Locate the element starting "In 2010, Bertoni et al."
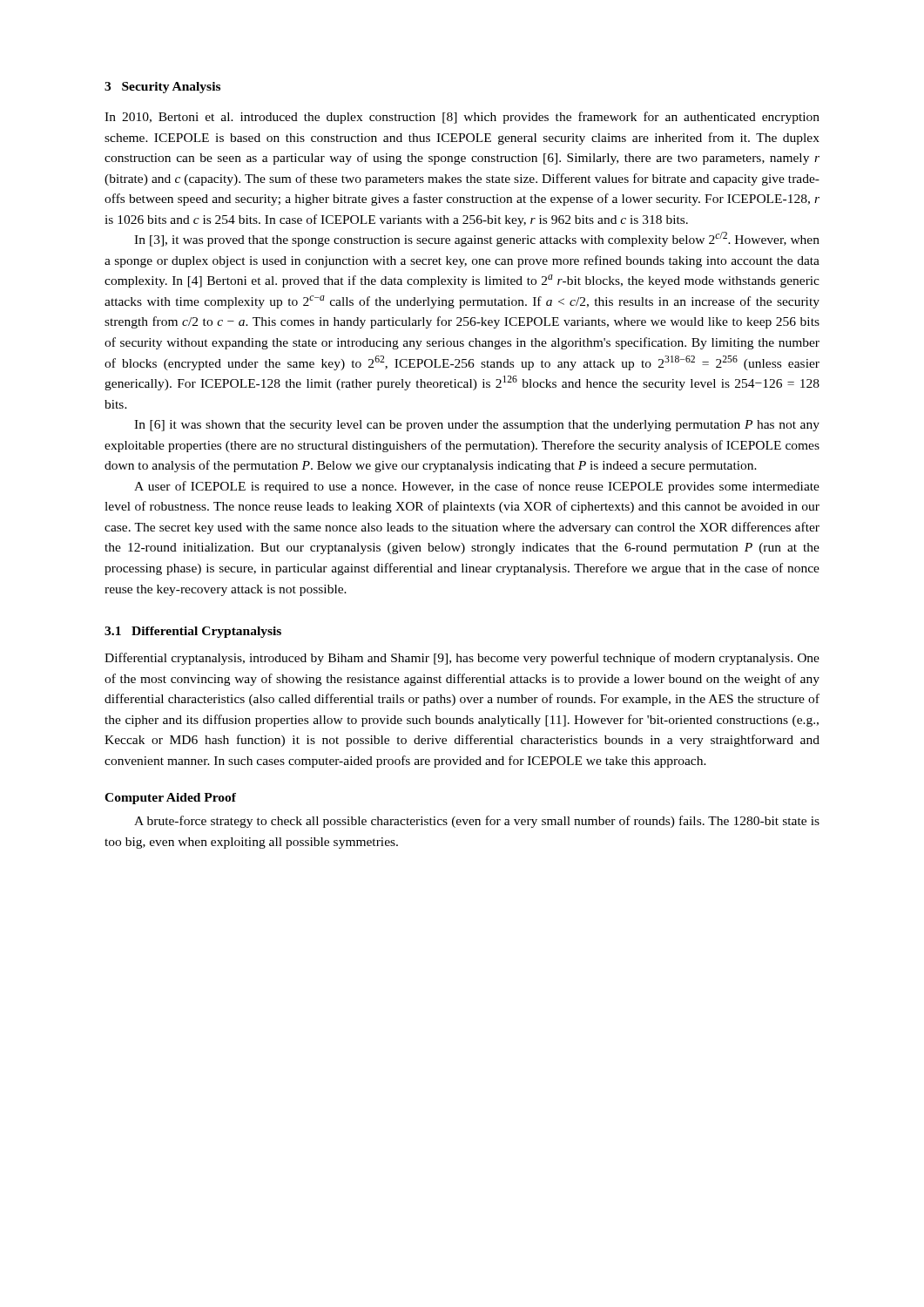924x1307 pixels. 462,168
